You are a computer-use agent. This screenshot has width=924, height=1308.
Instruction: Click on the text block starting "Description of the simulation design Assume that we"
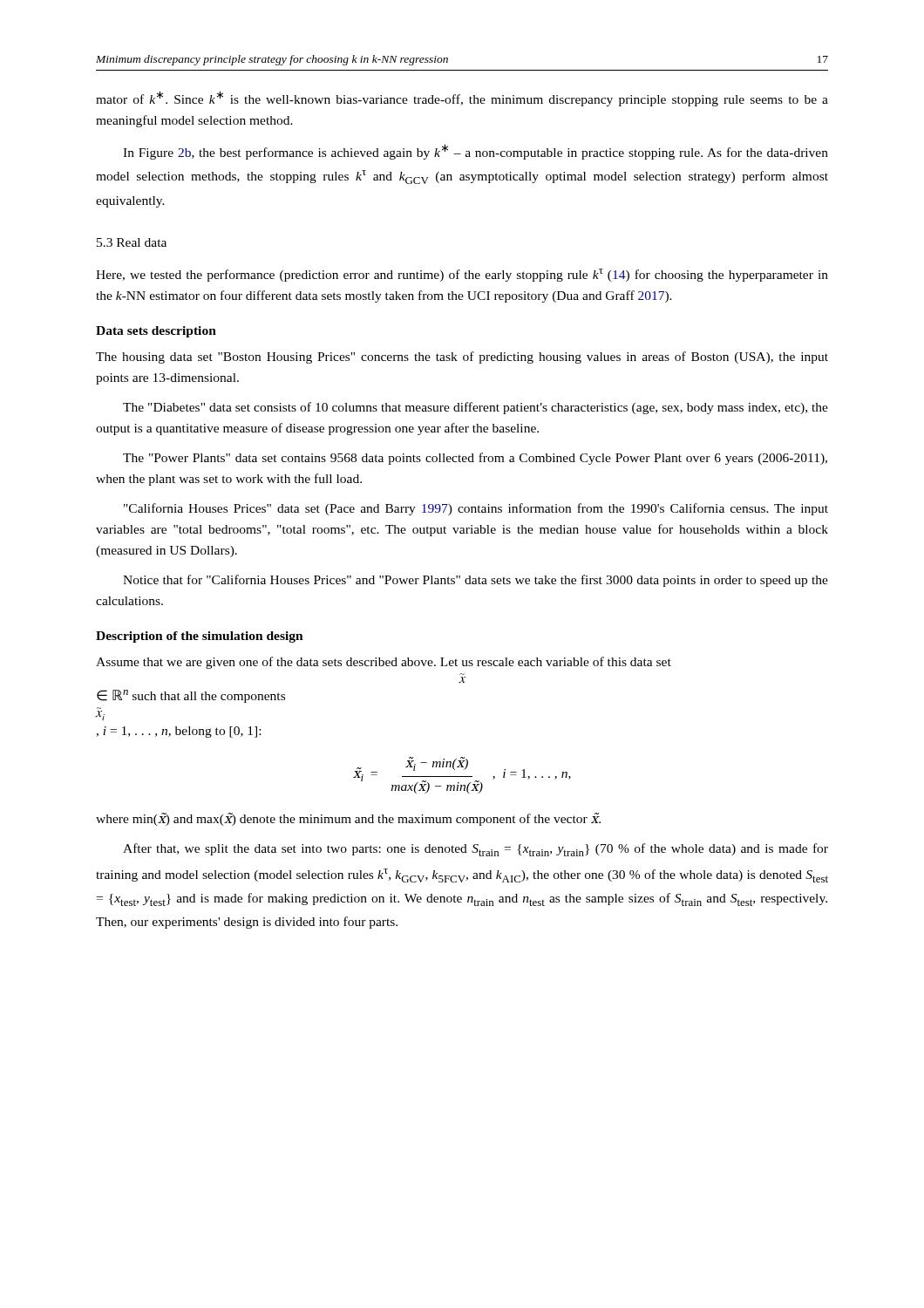(462, 683)
